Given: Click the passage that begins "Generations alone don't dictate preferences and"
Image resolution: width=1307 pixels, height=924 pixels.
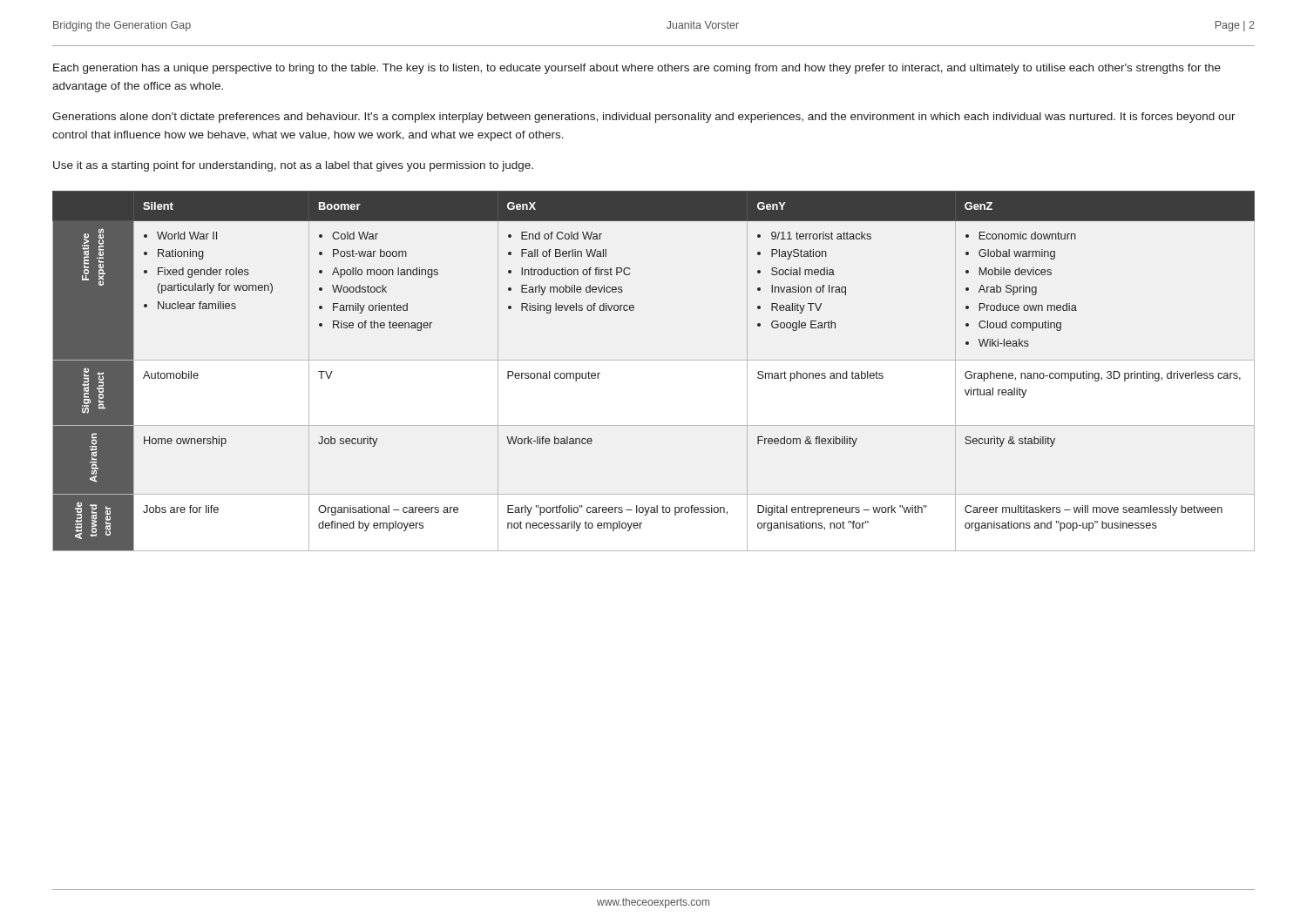Looking at the screenshot, I should [x=644, y=125].
